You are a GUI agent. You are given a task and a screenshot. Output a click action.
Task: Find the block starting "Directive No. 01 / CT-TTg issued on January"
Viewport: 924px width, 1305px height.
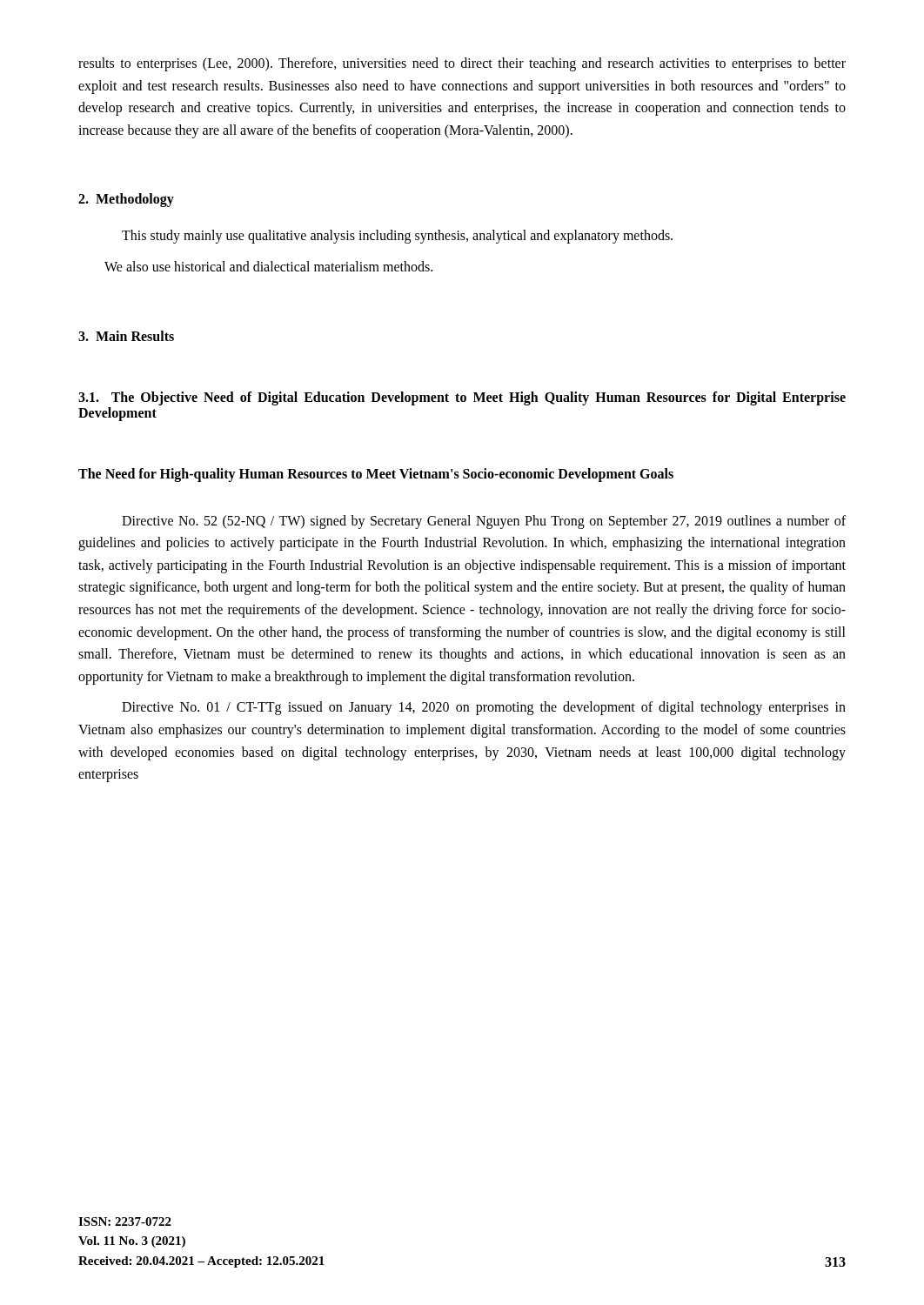(462, 741)
